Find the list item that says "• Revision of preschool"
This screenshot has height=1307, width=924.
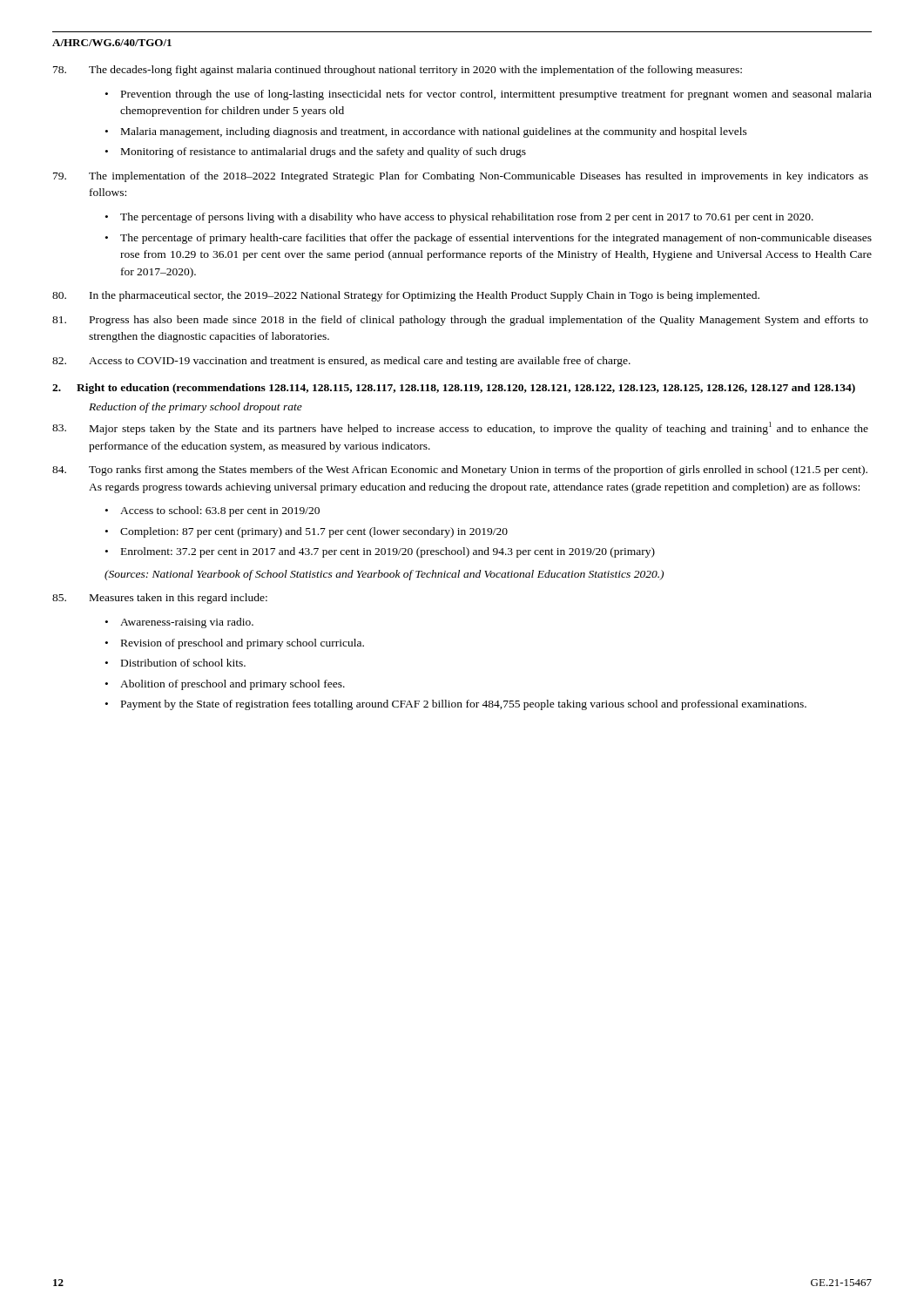coord(235,644)
